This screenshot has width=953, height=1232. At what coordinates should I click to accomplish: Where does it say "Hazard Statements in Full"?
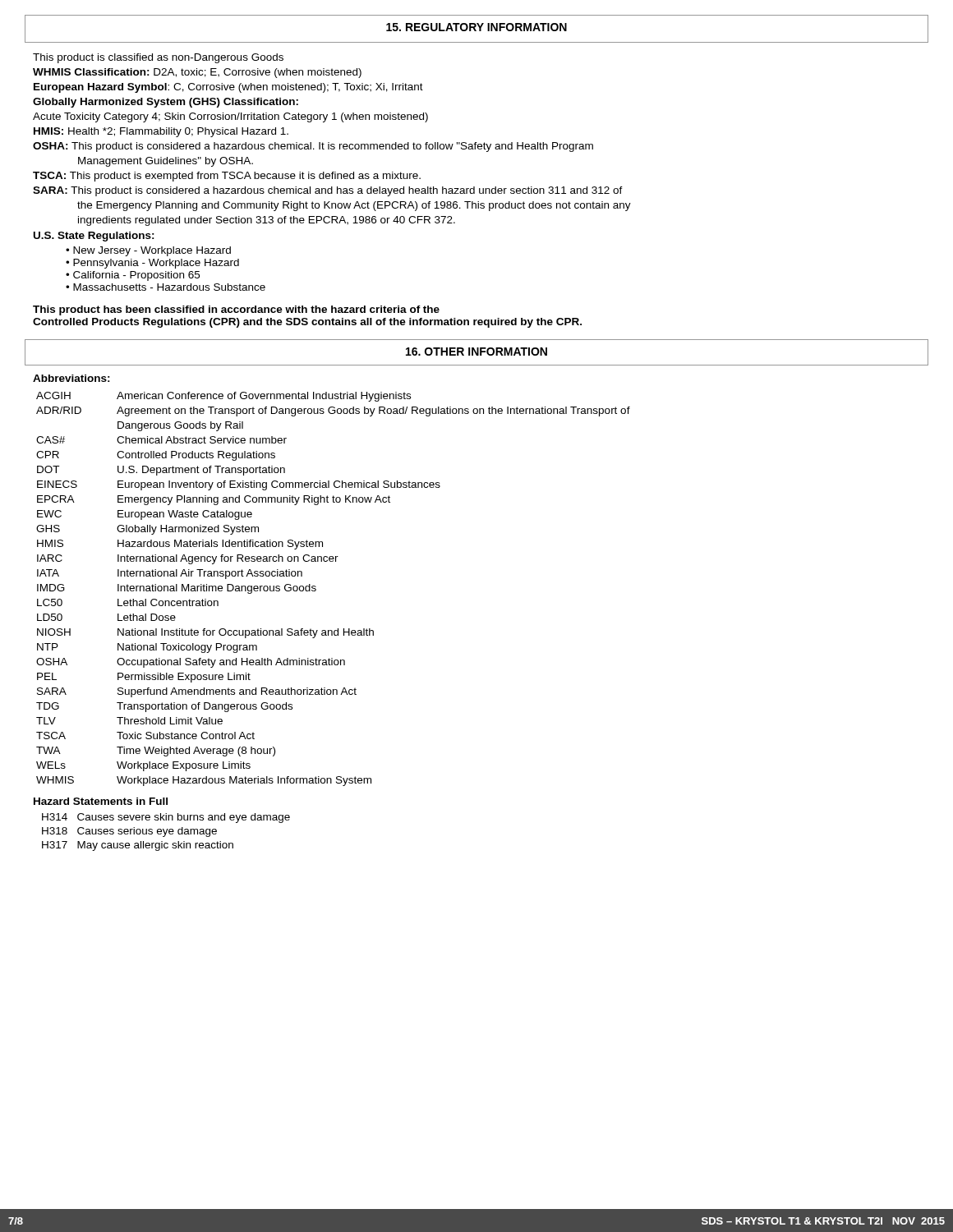[x=101, y=801]
